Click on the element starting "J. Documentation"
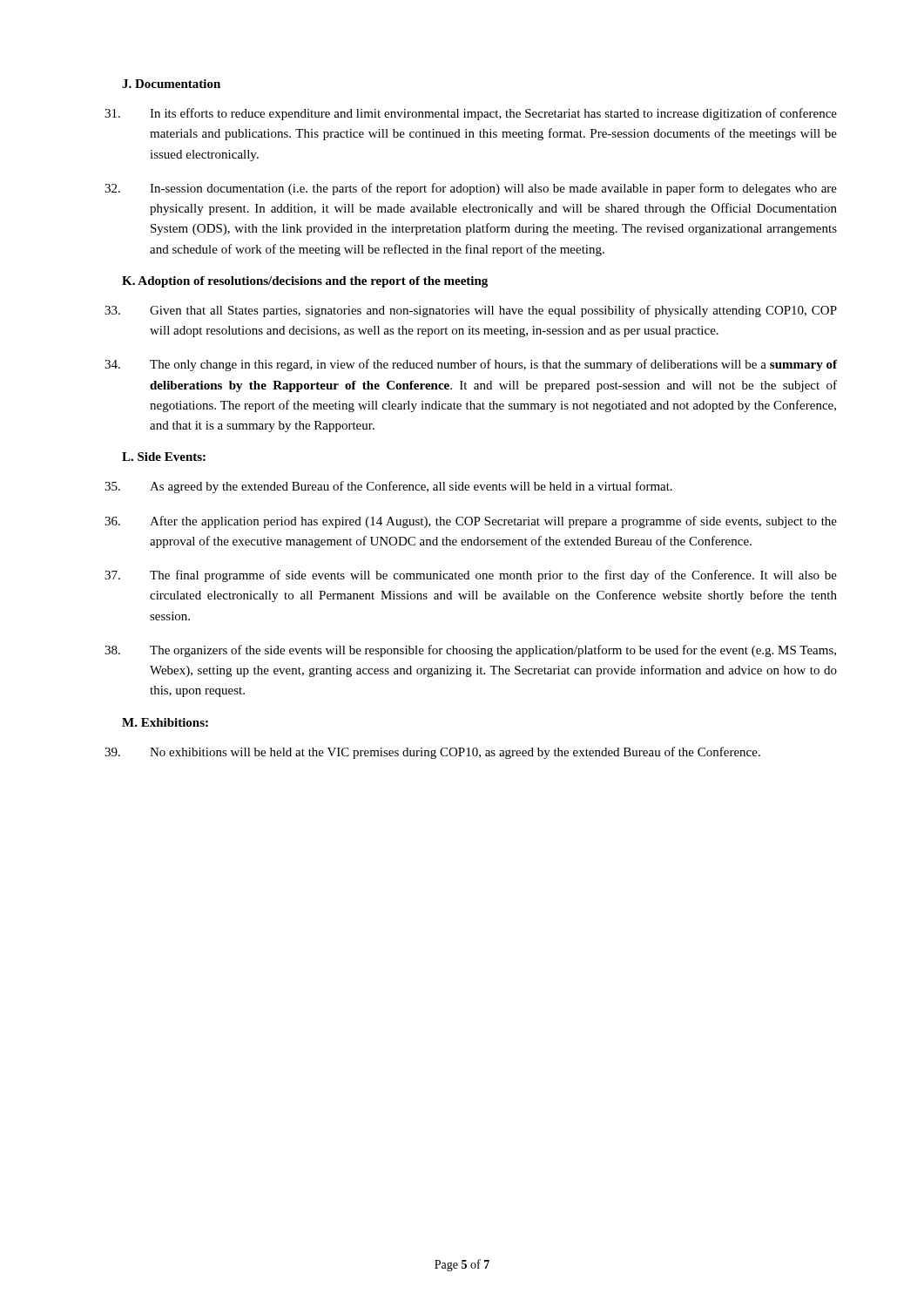The image size is (924, 1307). (171, 84)
